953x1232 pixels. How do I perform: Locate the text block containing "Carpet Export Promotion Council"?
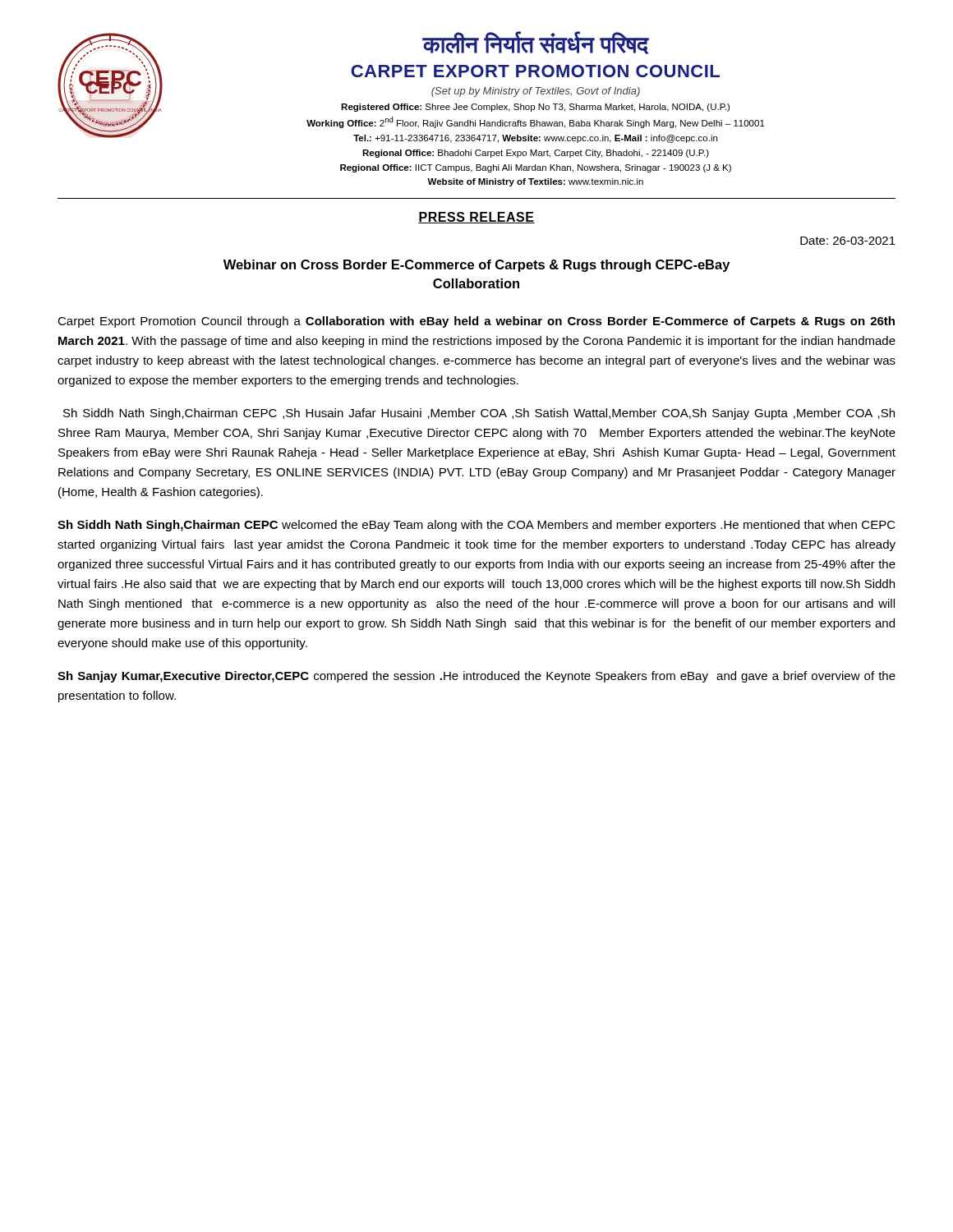(476, 351)
